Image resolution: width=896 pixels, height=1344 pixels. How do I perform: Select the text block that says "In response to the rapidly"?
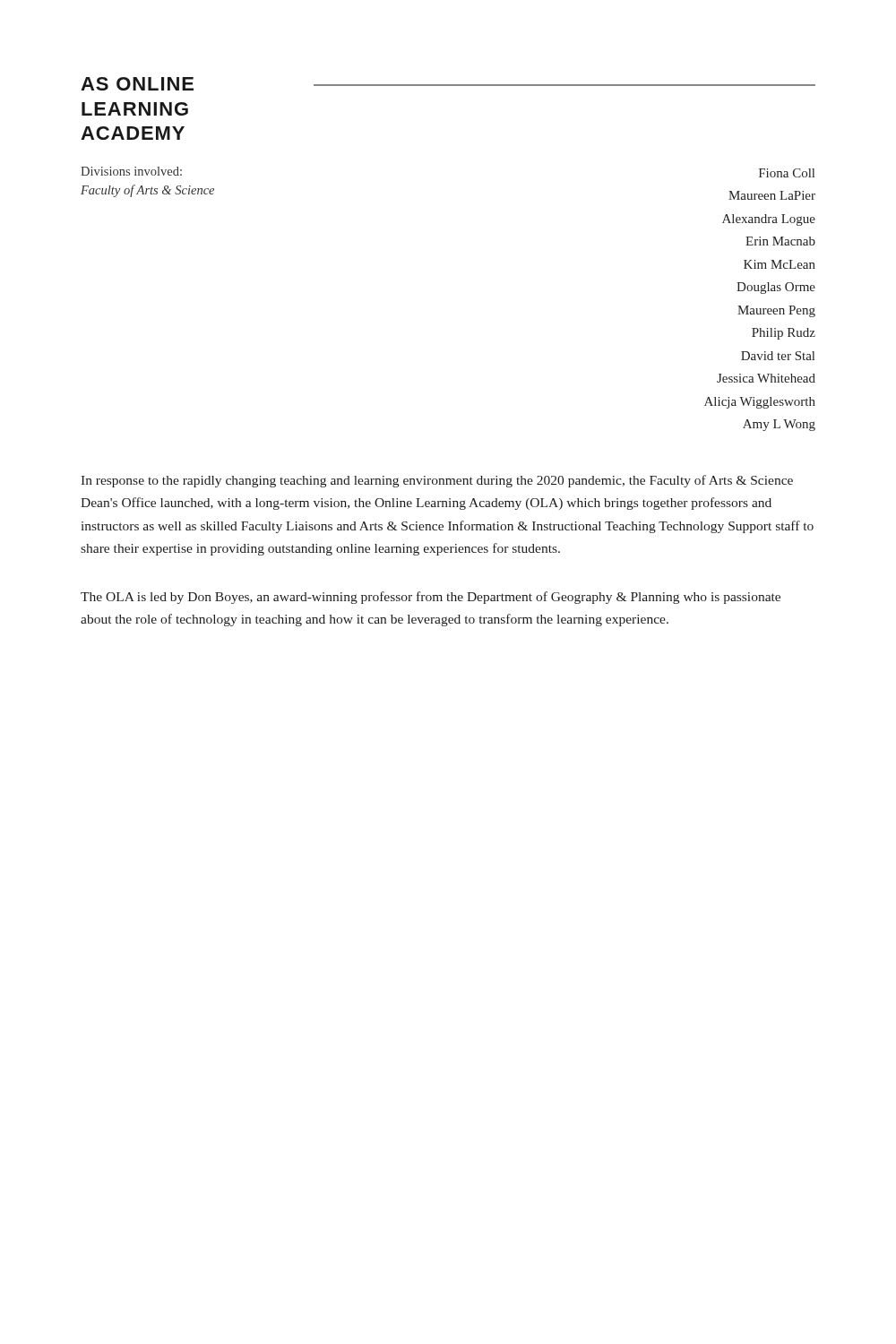coord(447,514)
